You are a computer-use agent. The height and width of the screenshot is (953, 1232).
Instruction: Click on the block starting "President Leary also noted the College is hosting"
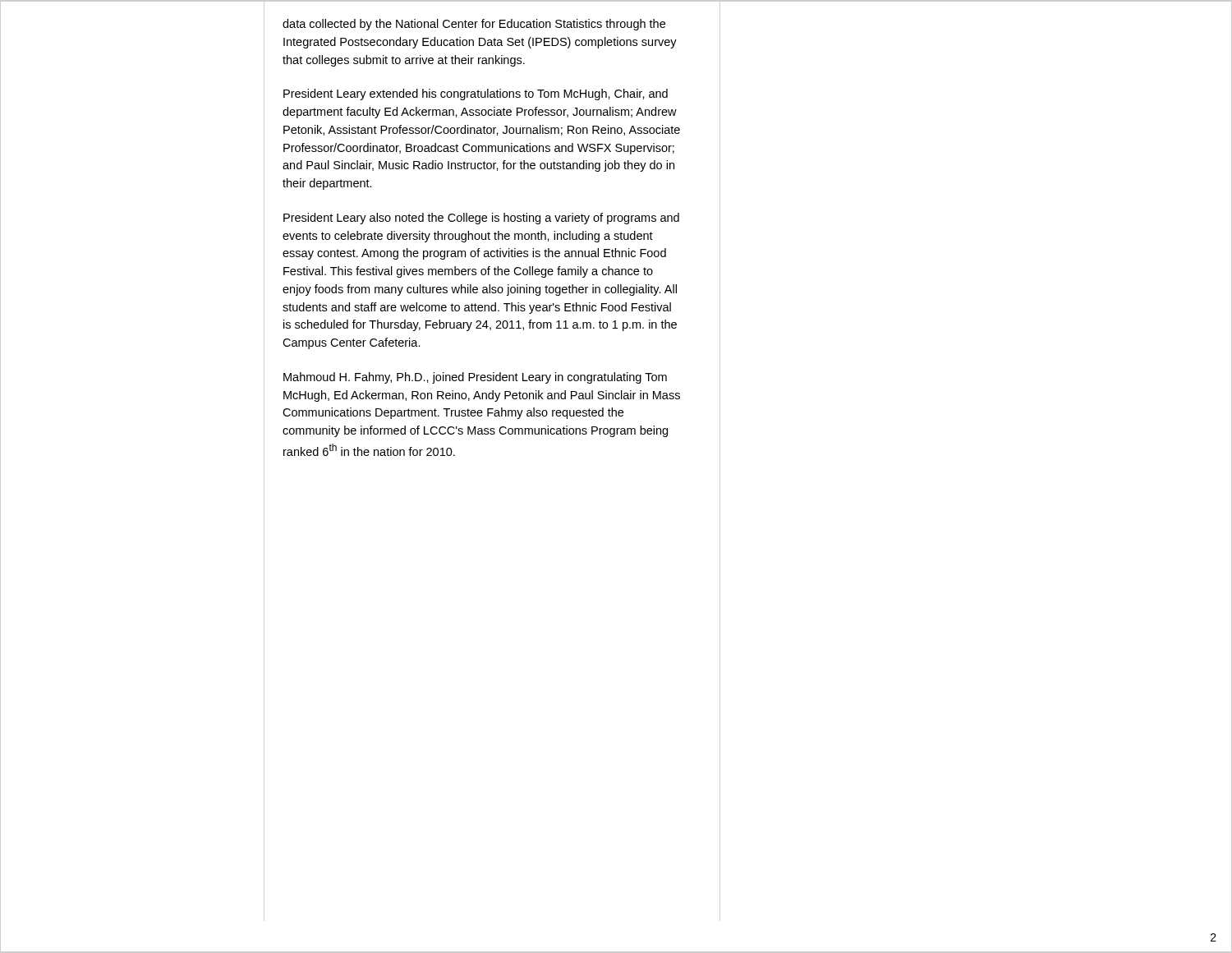click(481, 280)
